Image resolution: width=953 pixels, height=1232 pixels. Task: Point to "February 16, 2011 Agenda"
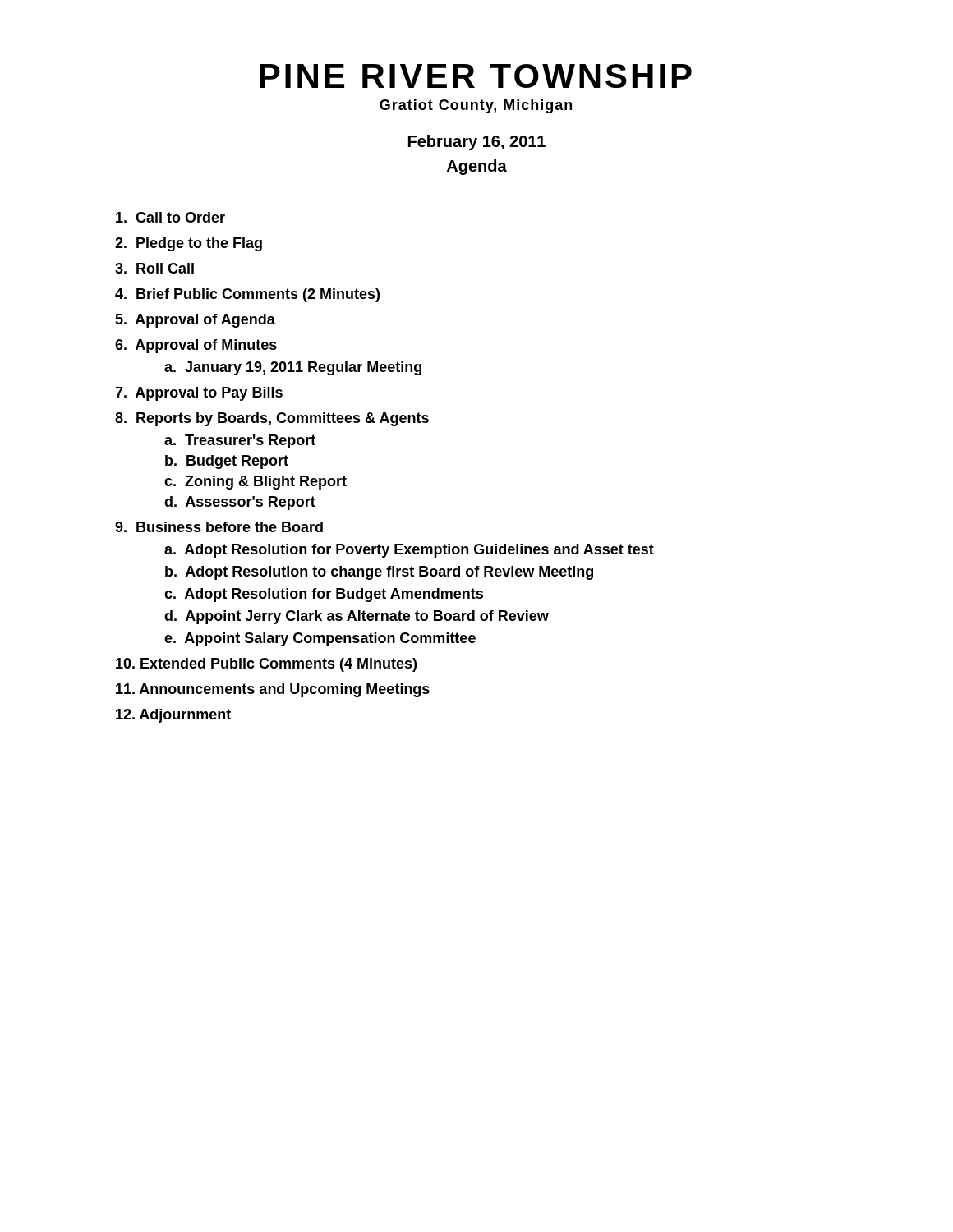(x=476, y=154)
